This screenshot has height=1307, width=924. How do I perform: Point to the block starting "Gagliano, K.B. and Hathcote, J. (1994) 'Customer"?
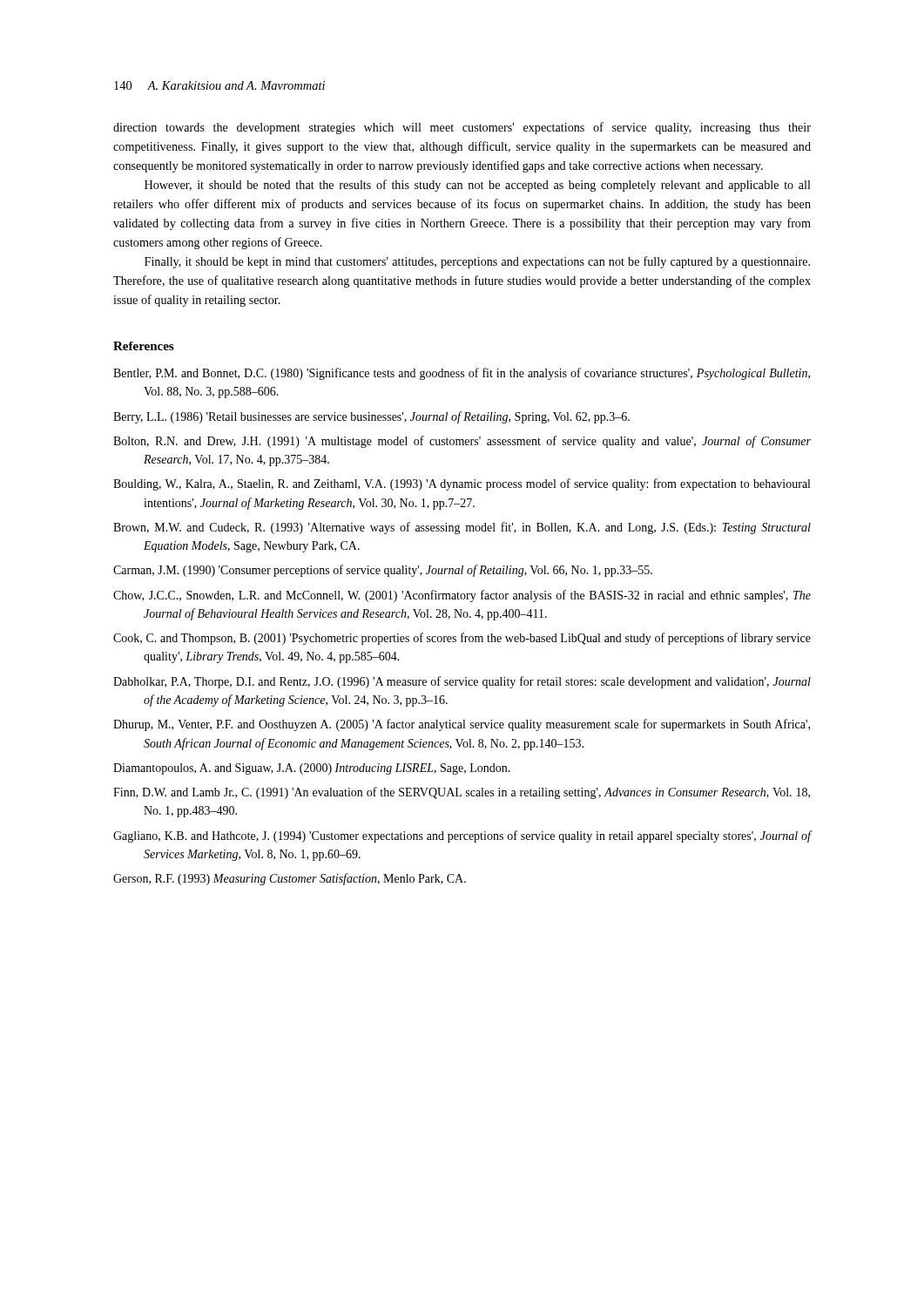(x=462, y=845)
